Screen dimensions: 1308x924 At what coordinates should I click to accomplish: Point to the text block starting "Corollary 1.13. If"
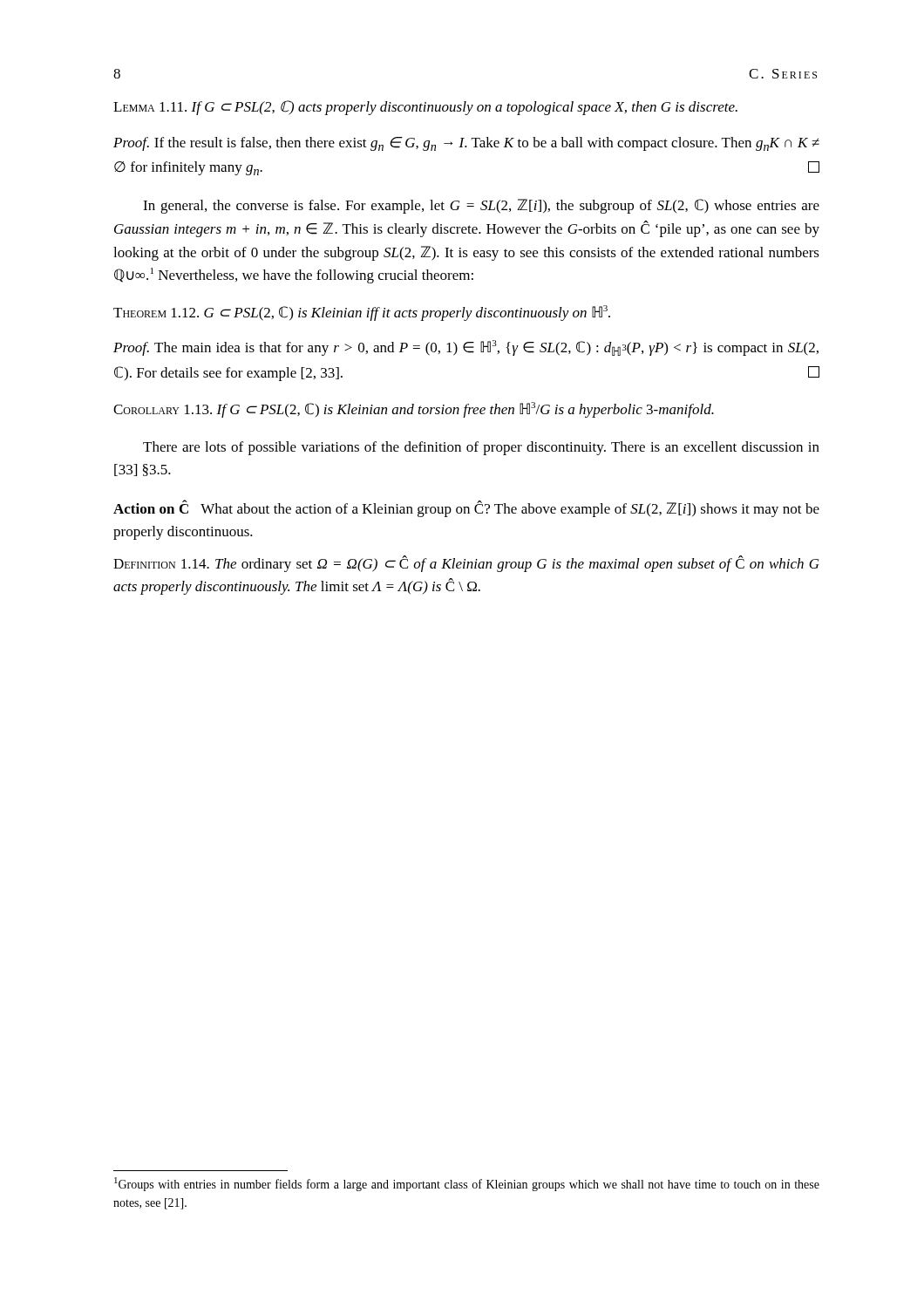(x=414, y=409)
